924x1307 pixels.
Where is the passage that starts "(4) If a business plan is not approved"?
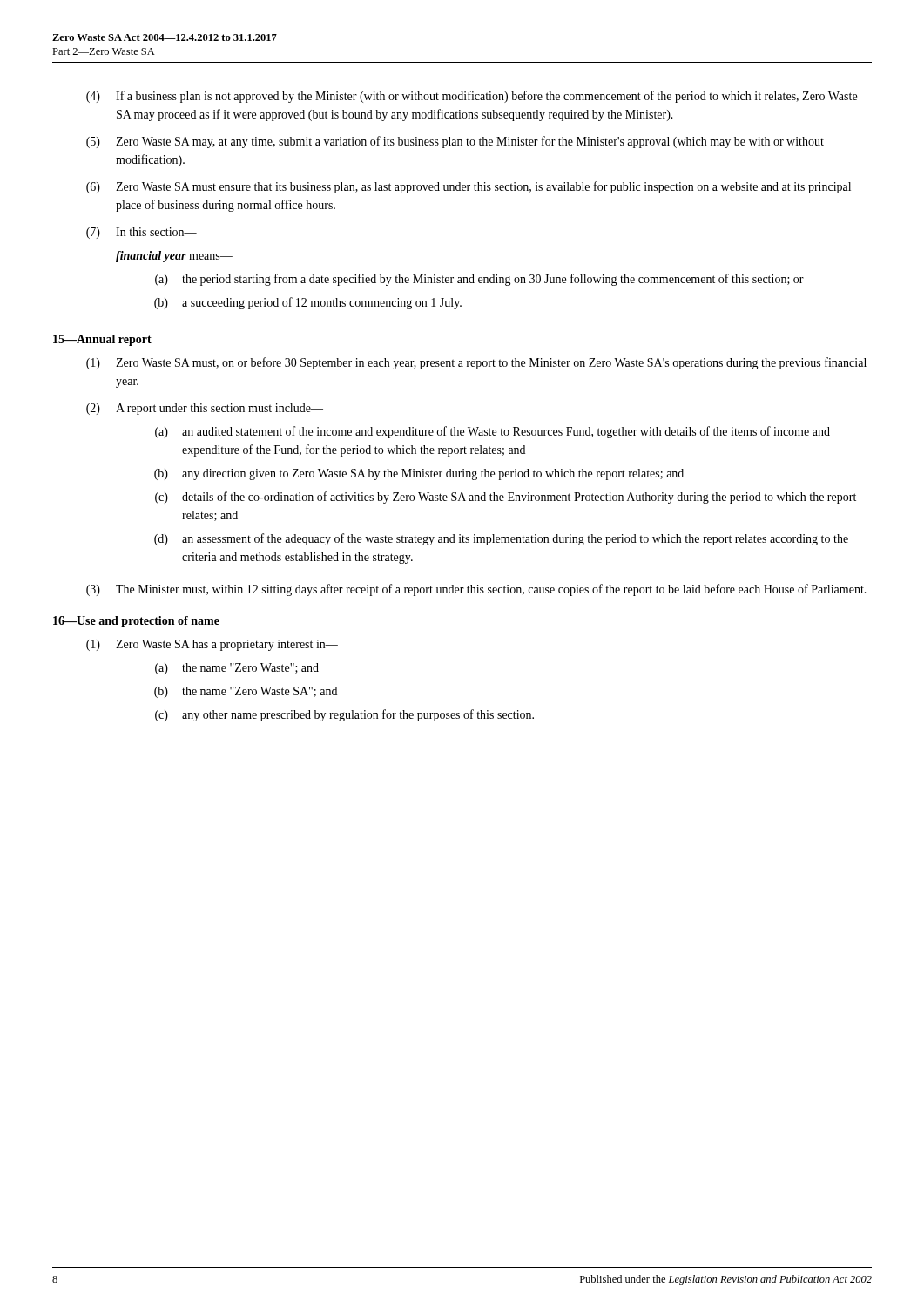(462, 105)
